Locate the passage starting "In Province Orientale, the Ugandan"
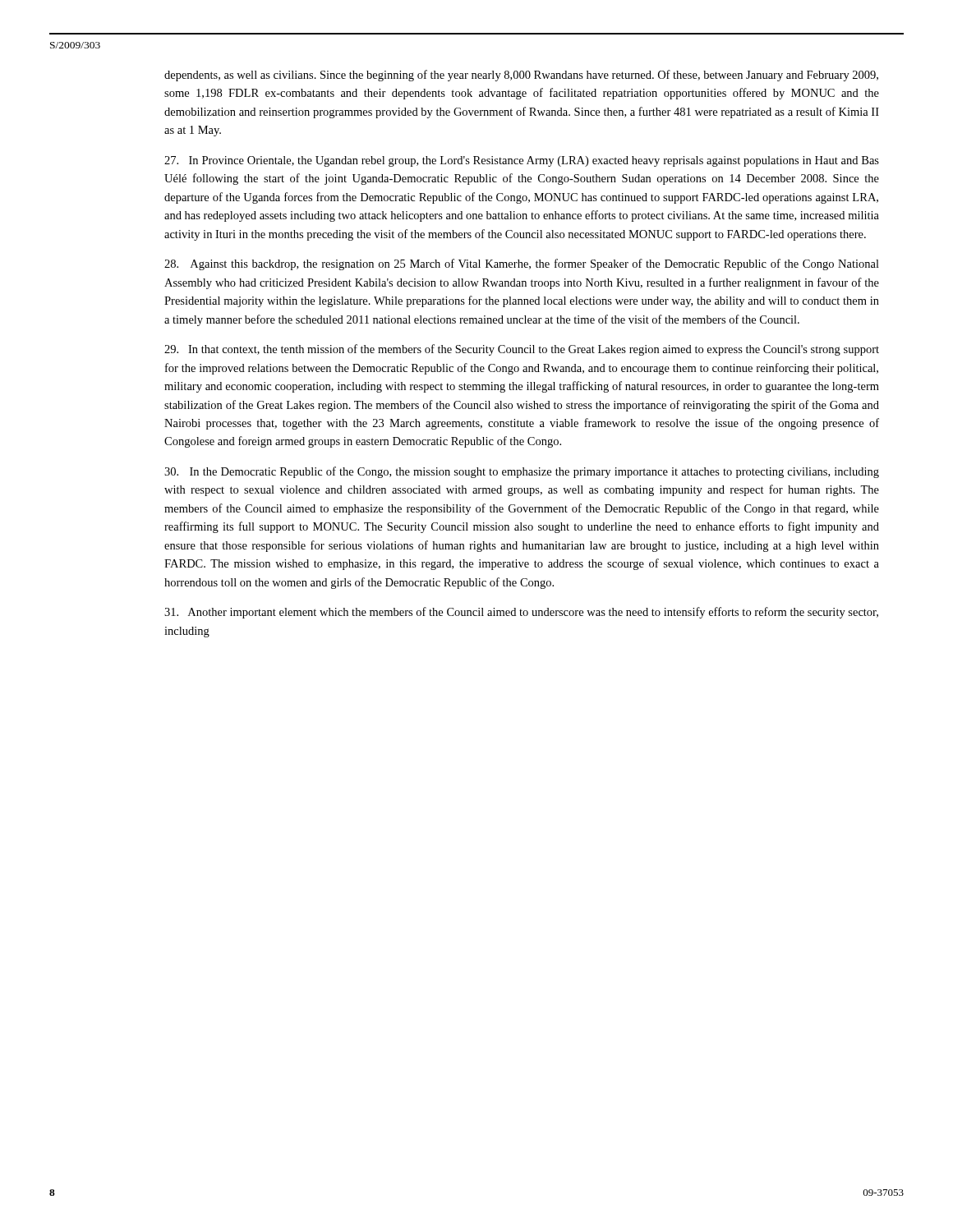The height and width of the screenshot is (1232, 953). [x=522, y=197]
